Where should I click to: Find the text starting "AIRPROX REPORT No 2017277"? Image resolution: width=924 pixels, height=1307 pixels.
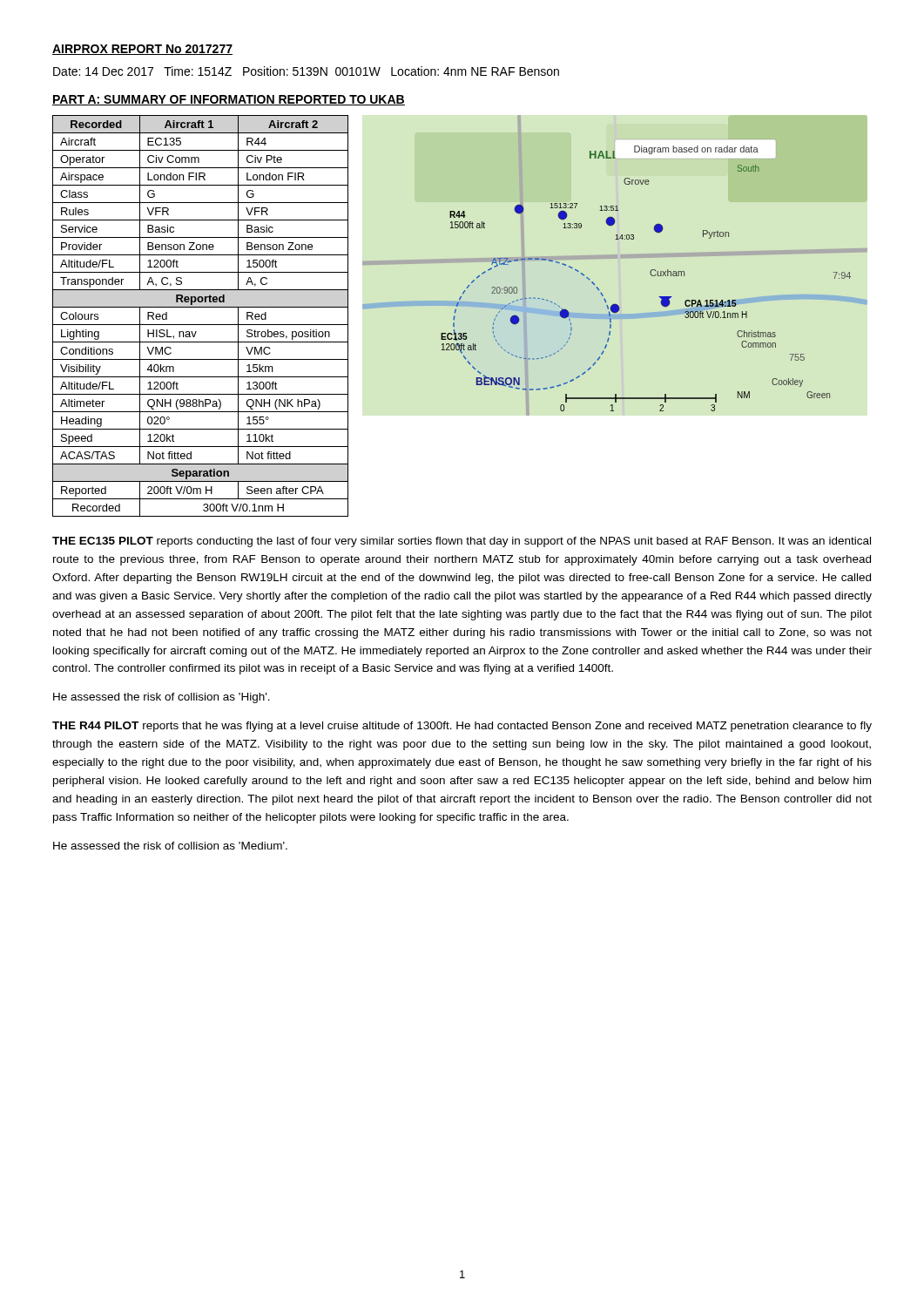[x=142, y=49]
